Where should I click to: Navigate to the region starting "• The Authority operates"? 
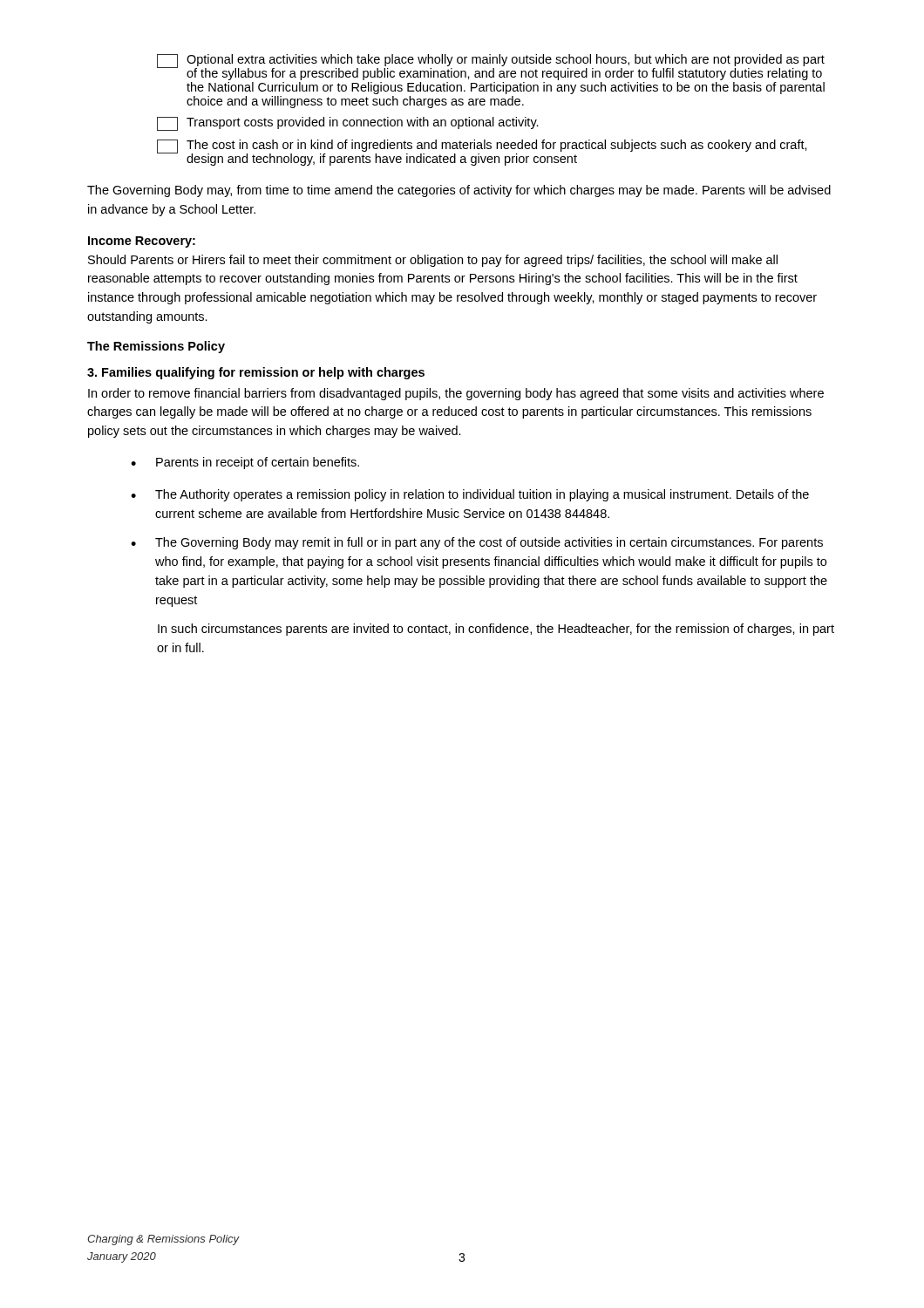pyautogui.click(x=484, y=505)
